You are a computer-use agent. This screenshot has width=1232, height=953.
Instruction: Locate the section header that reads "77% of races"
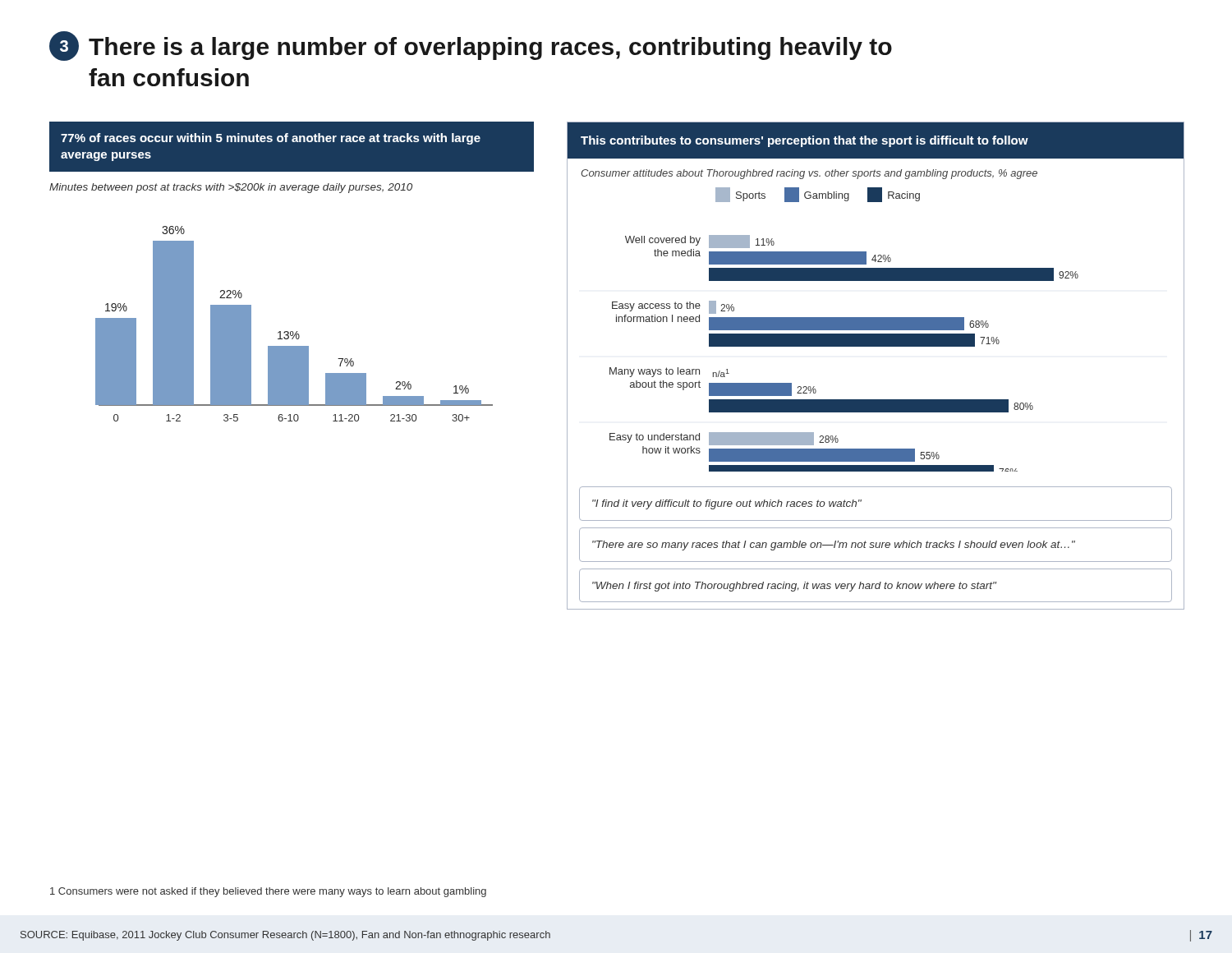[x=271, y=146]
